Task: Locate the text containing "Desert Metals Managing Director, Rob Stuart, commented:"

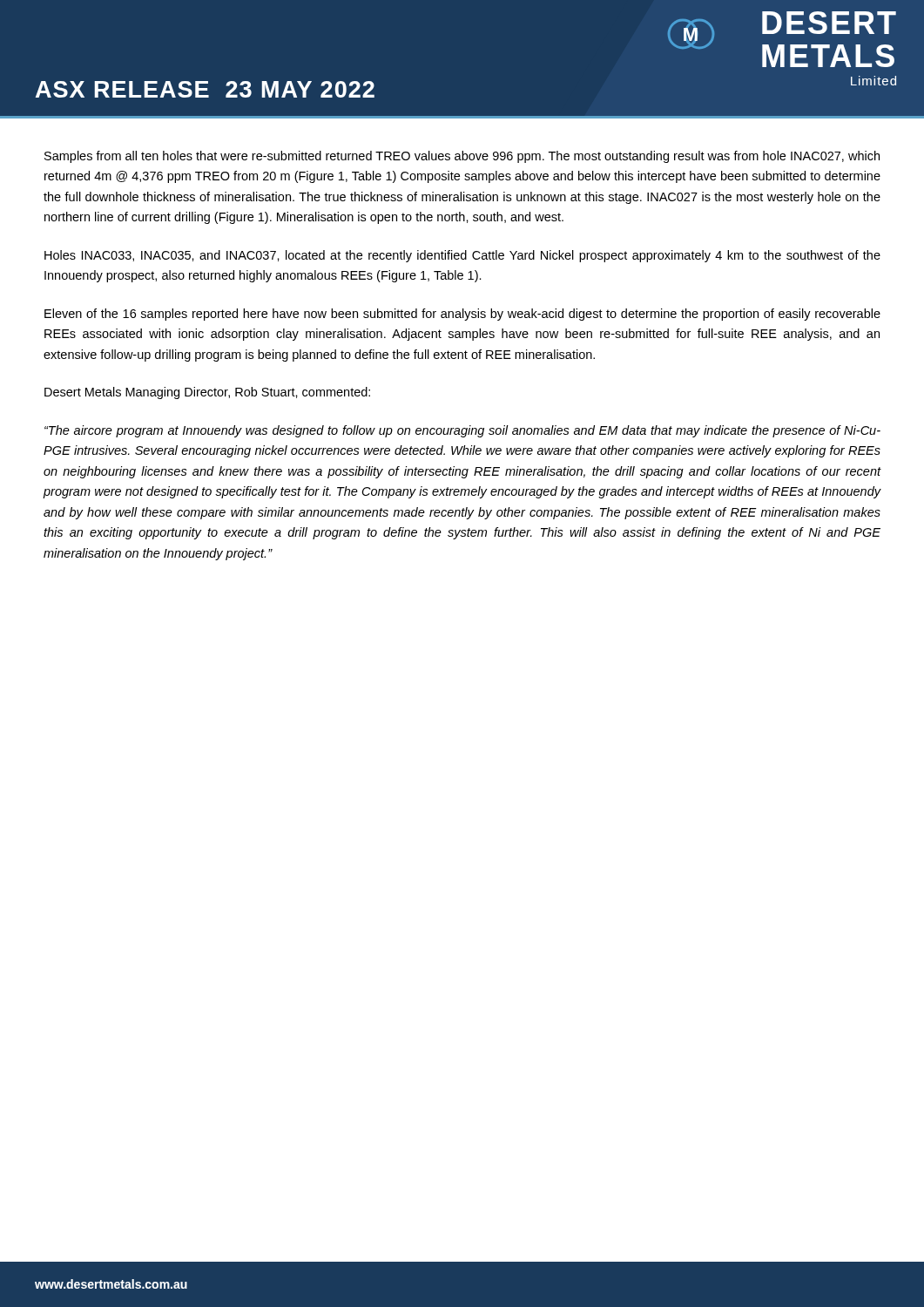Action: [x=207, y=392]
